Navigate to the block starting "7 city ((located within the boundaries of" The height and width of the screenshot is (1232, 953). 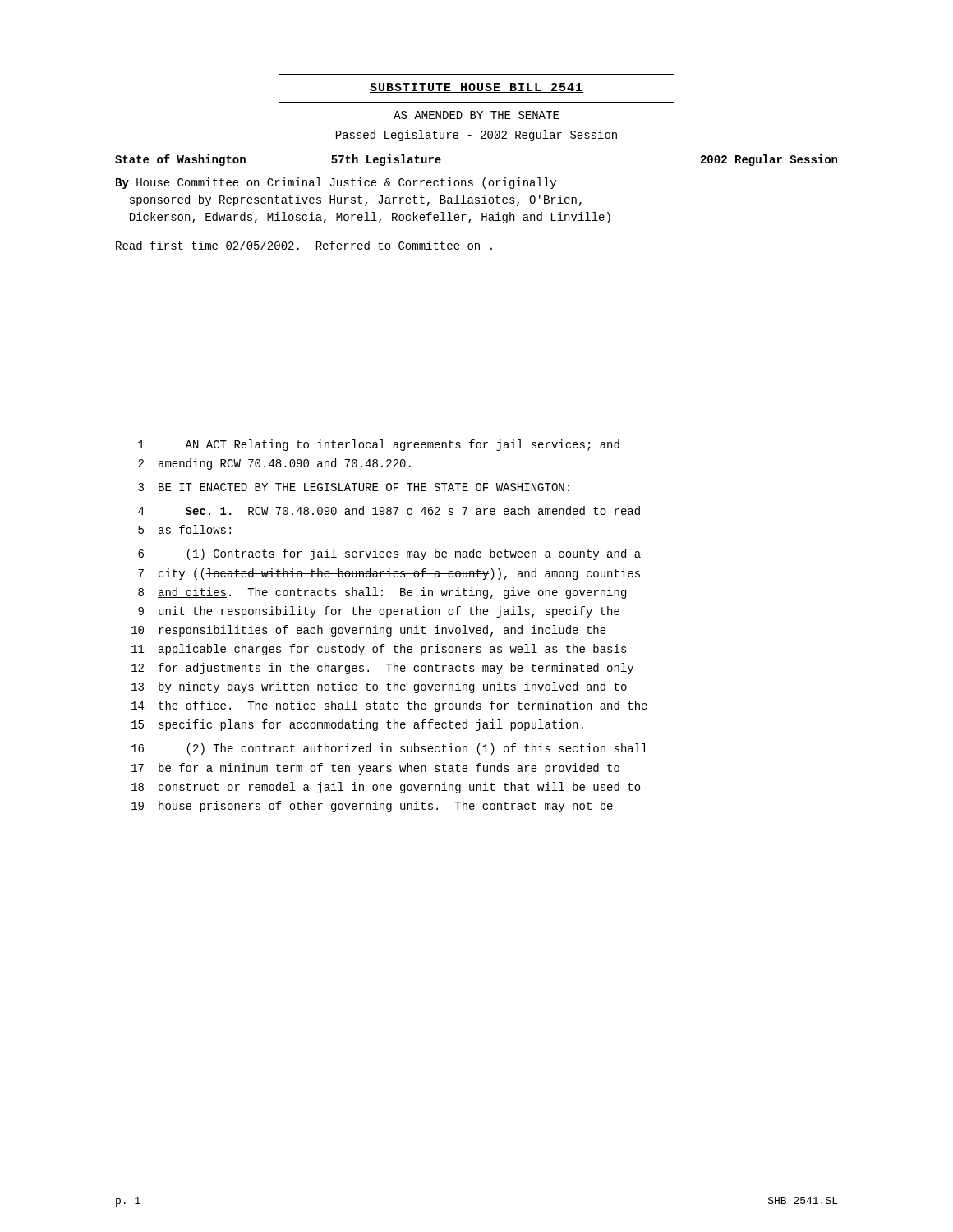tap(476, 574)
